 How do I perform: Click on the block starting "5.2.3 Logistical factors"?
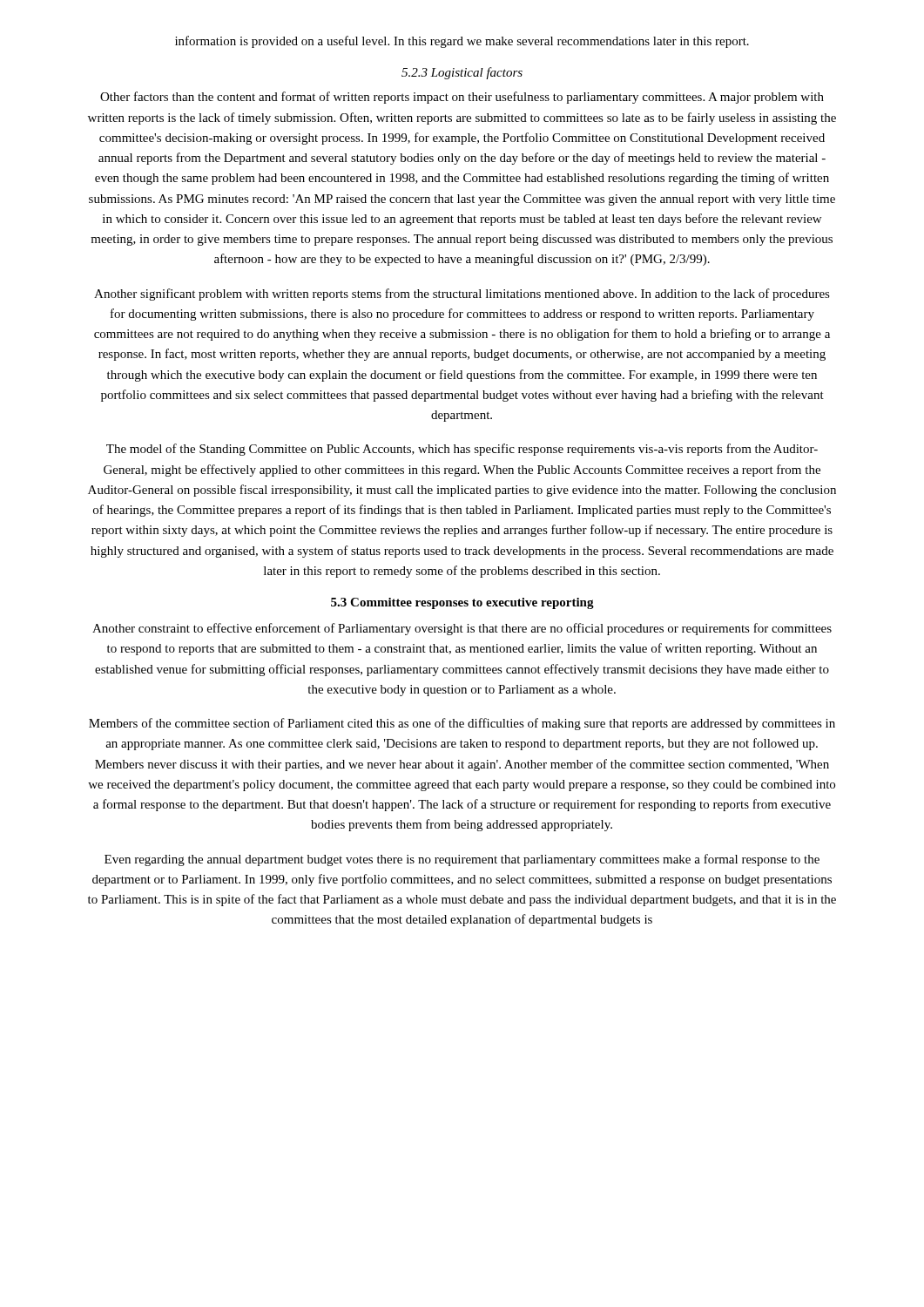tap(462, 73)
